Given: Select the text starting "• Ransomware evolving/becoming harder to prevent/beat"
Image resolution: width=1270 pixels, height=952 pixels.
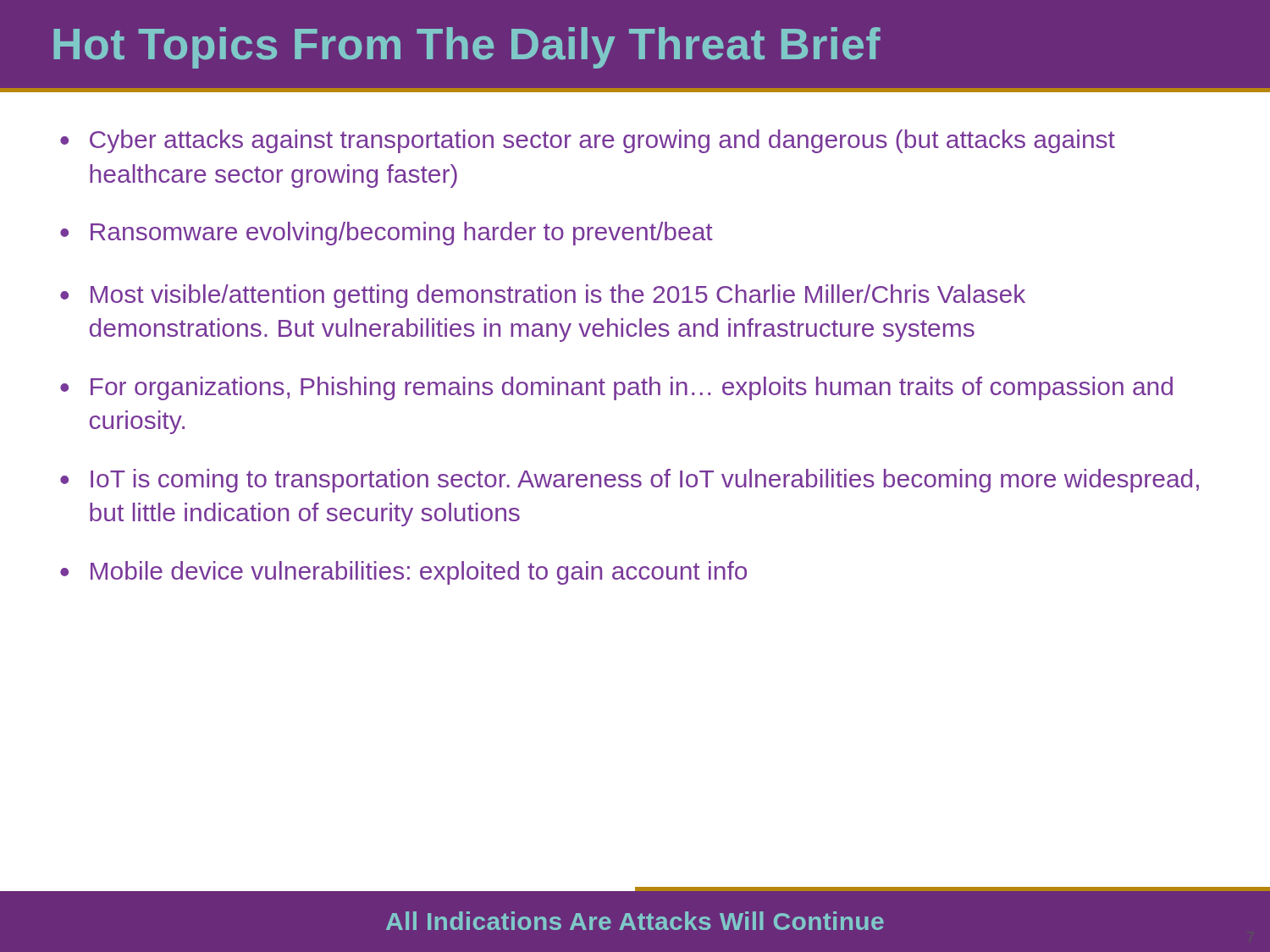Looking at the screenshot, I should 386,234.
